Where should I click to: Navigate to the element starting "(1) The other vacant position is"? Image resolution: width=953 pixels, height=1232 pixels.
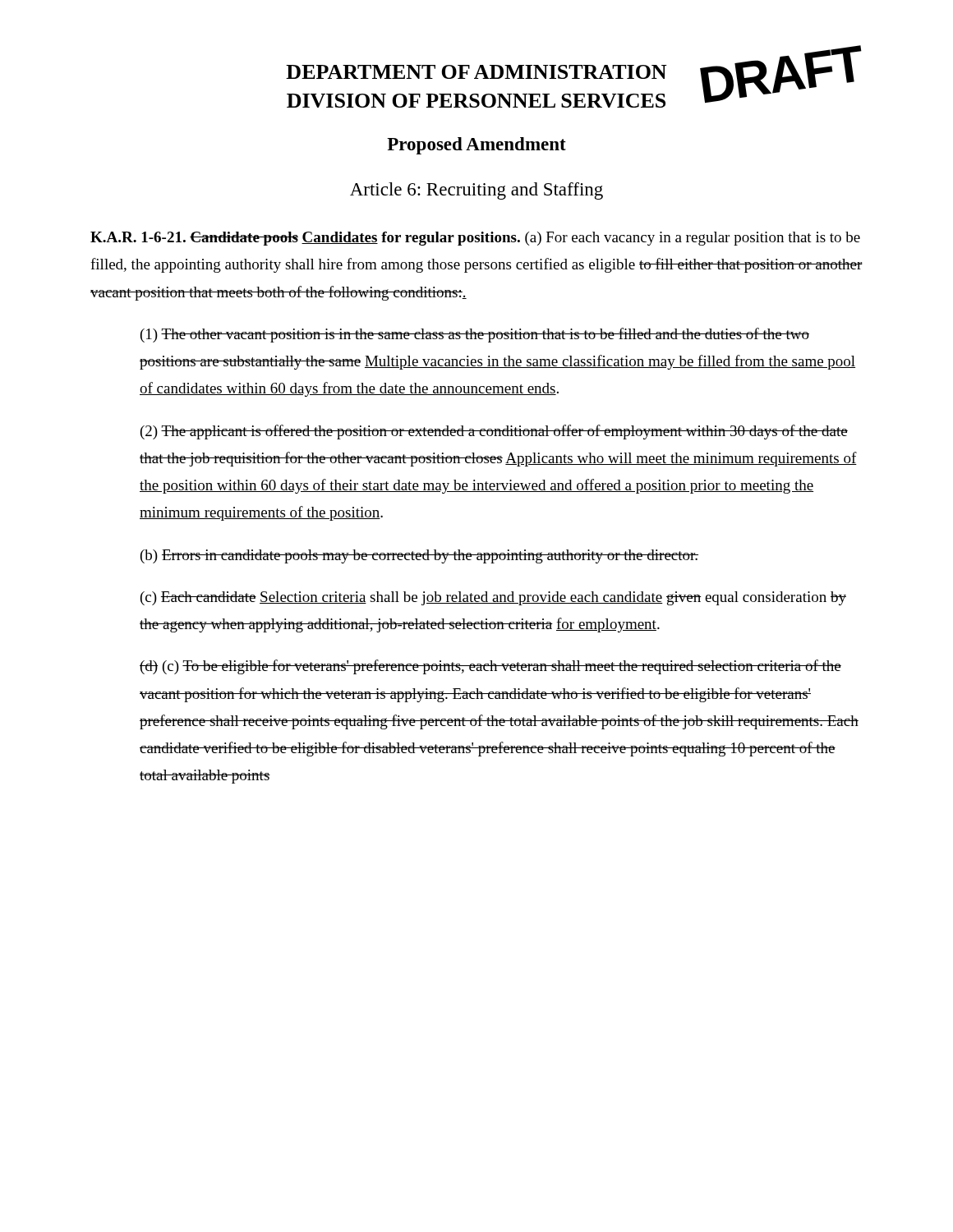501,361
